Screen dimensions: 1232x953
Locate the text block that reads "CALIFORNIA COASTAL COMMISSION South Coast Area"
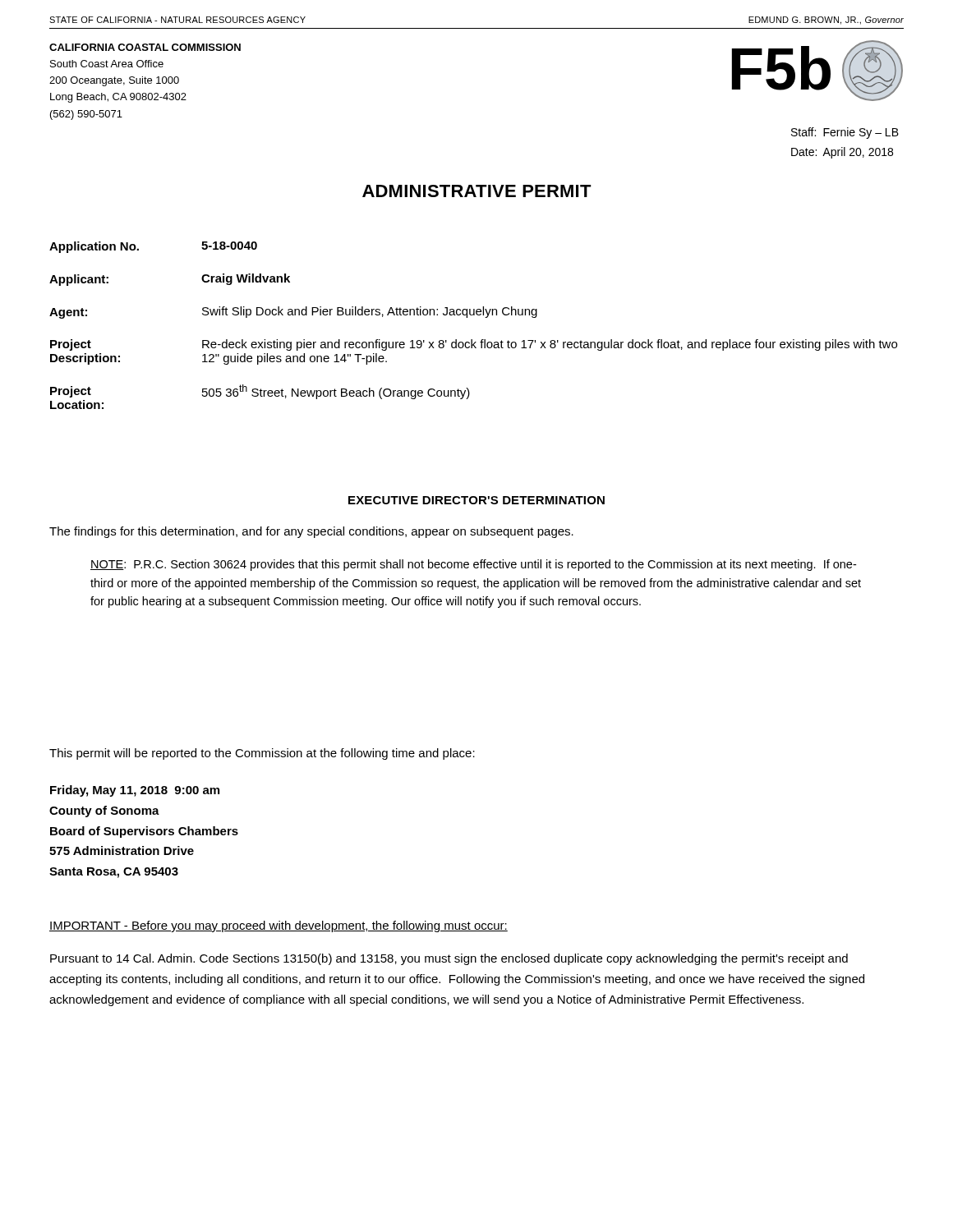145,80
